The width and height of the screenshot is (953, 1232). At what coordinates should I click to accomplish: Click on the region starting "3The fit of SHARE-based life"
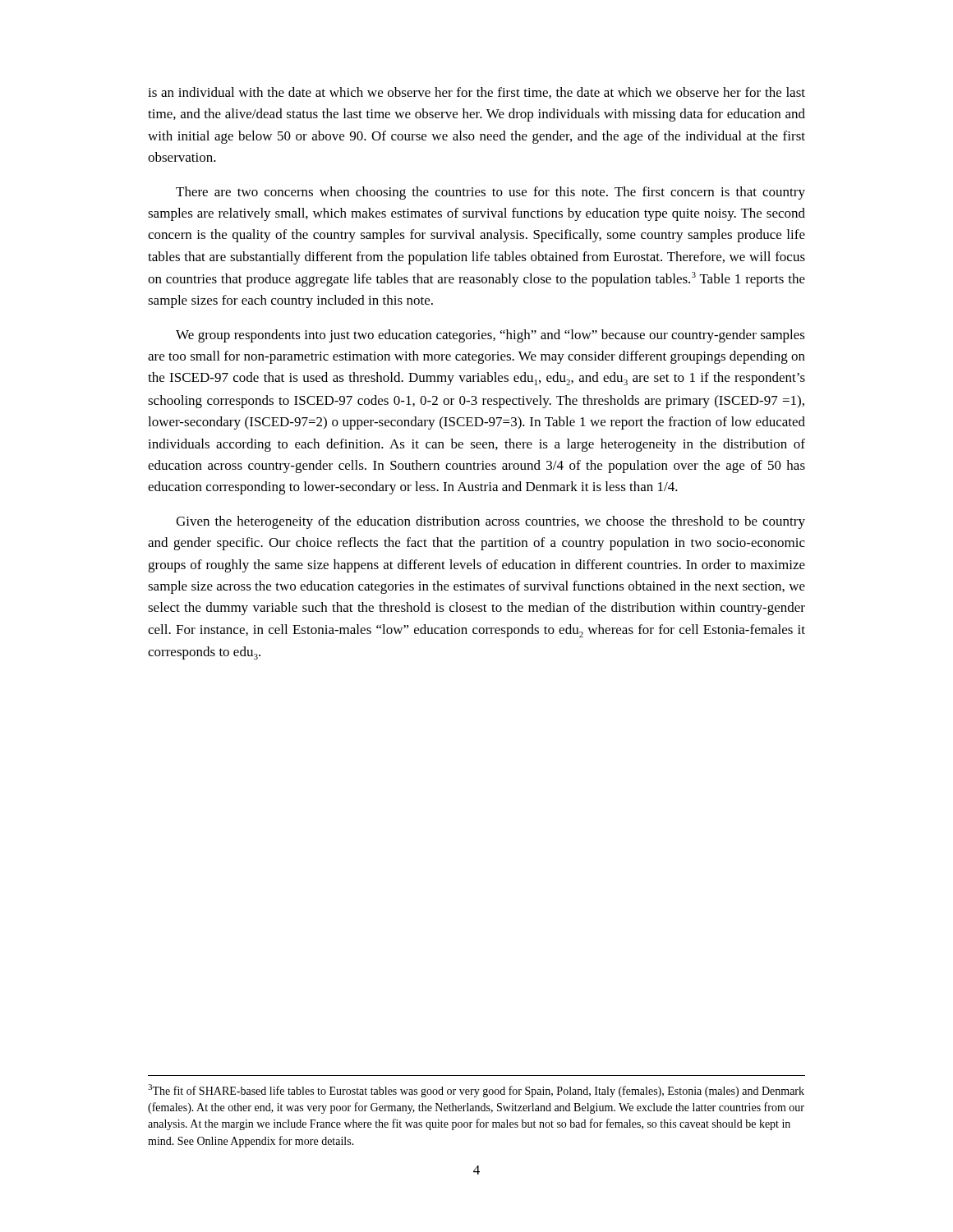(476, 1114)
